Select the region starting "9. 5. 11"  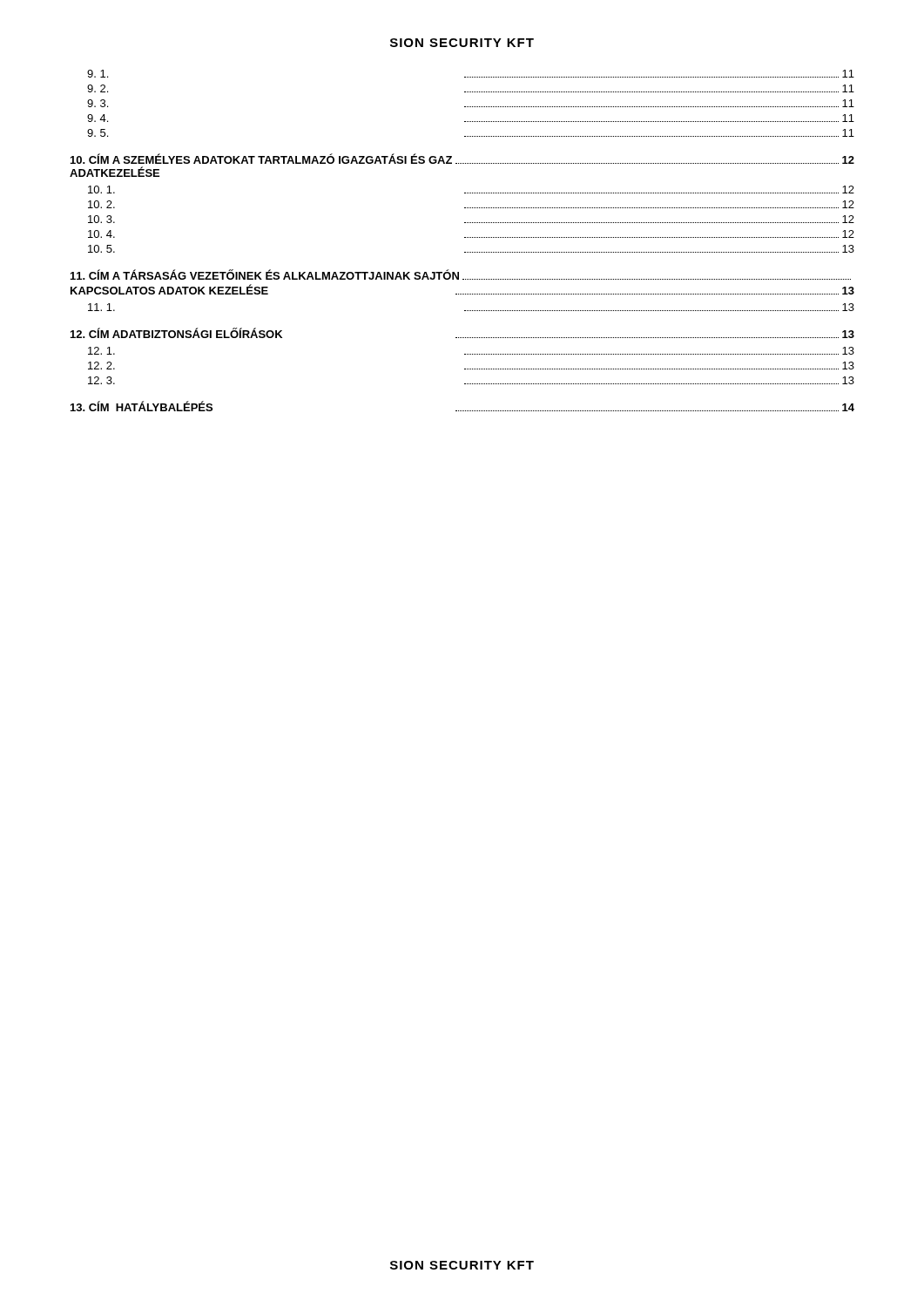click(x=471, y=133)
